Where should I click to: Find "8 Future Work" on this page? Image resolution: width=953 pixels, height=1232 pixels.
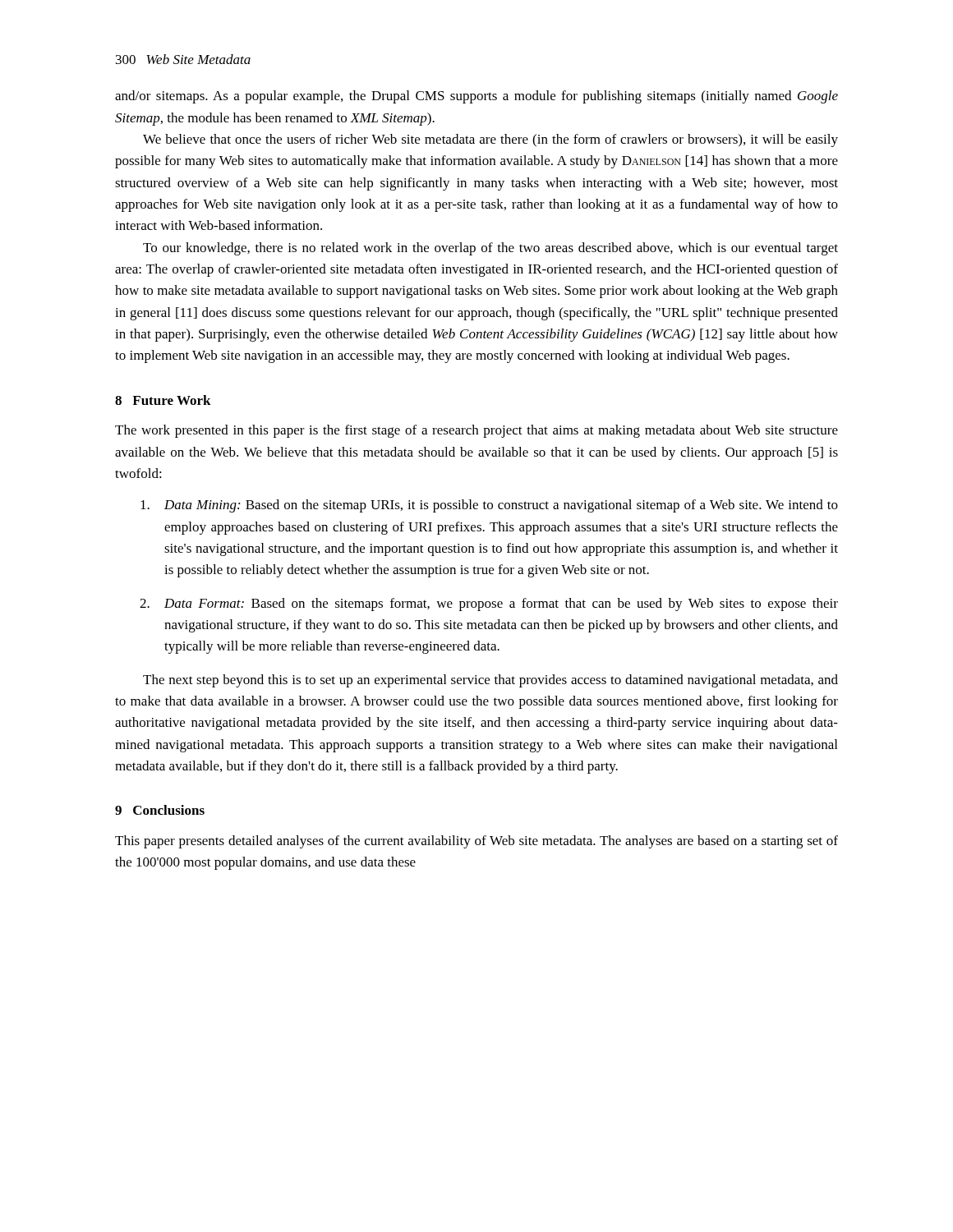[163, 400]
